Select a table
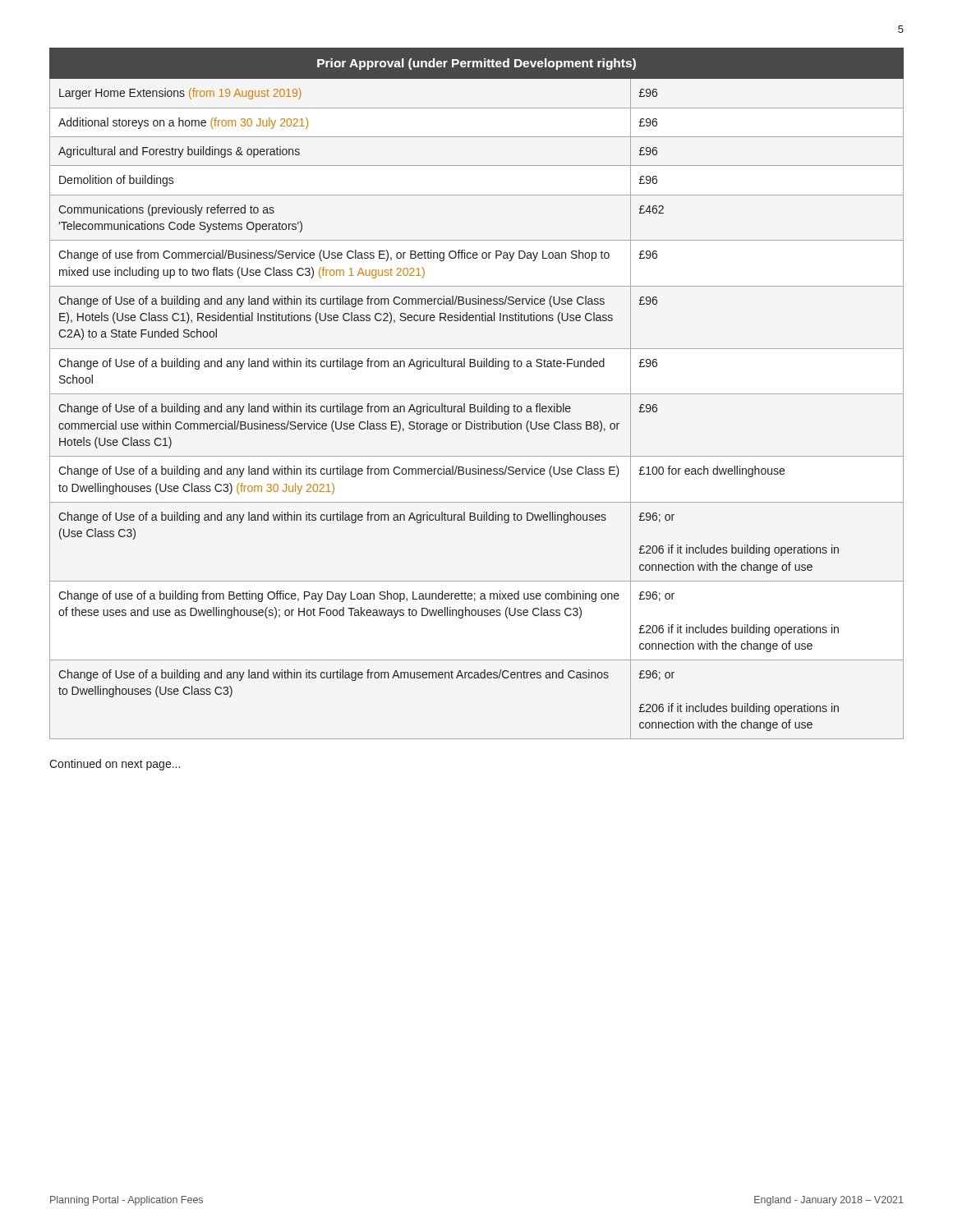953x1232 pixels. point(476,394)
